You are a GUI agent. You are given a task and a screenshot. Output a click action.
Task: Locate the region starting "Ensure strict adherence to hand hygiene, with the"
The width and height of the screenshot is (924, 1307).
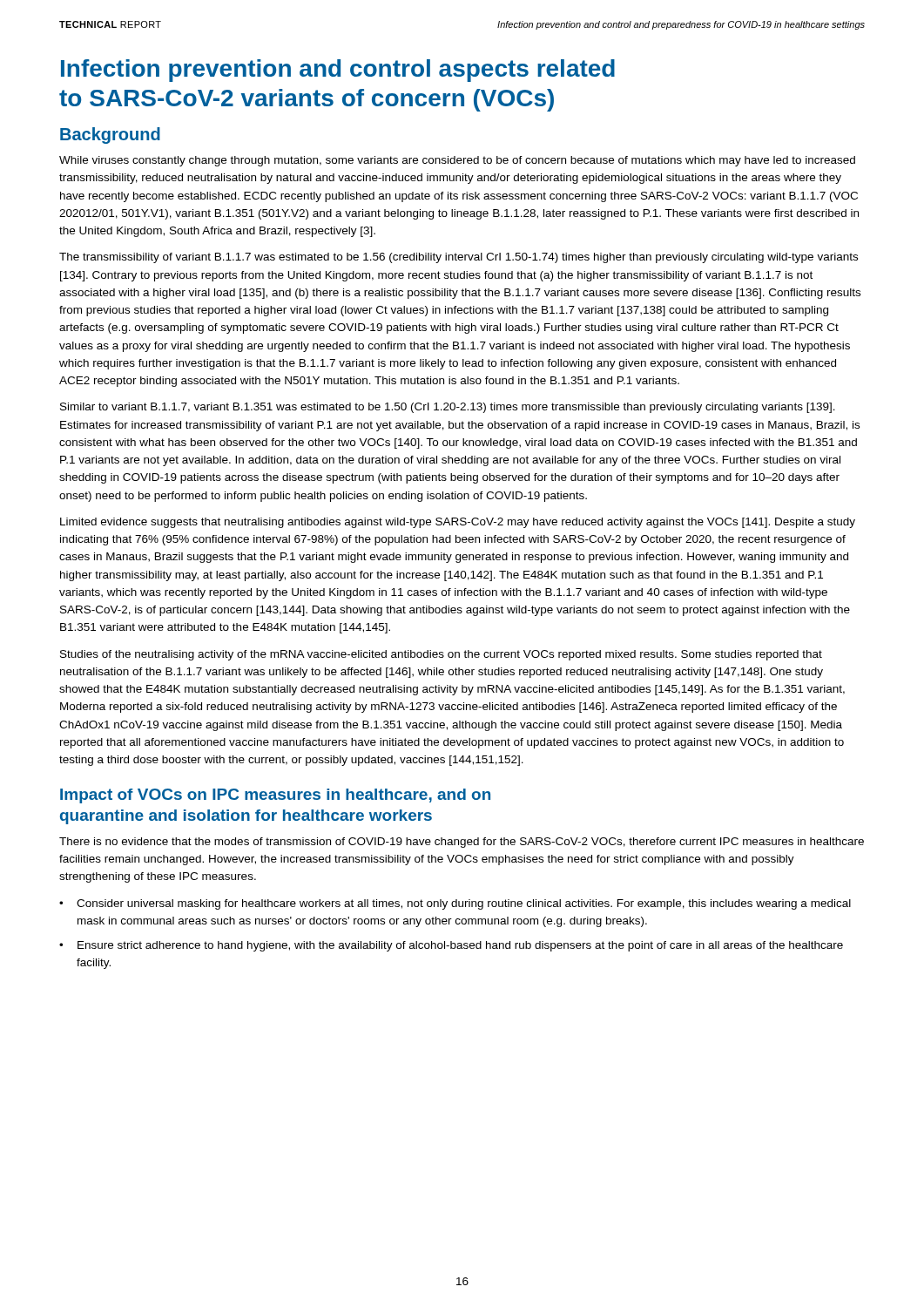460,954
